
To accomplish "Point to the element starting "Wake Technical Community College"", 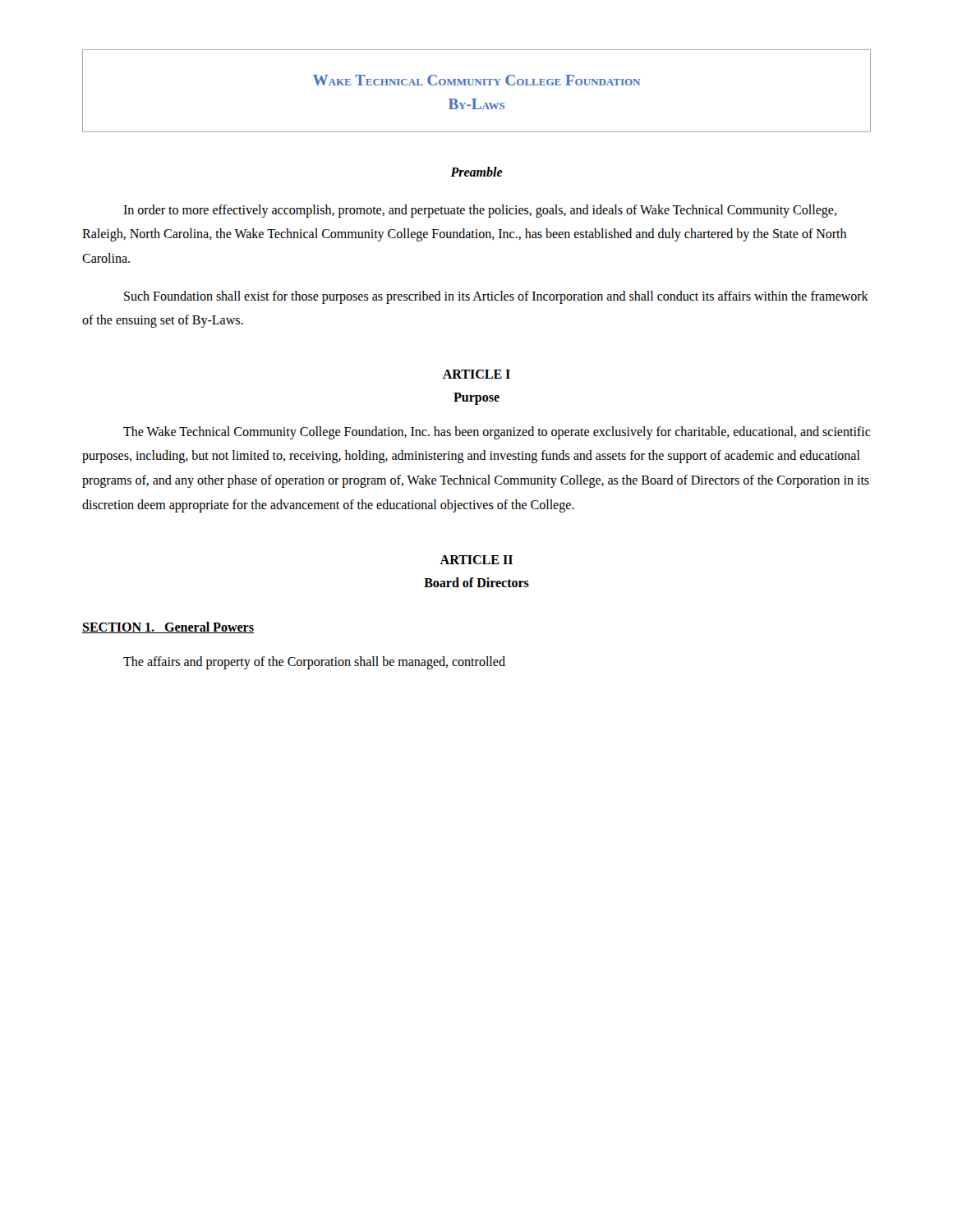I will pyautogui.click(x=476, y=92).
